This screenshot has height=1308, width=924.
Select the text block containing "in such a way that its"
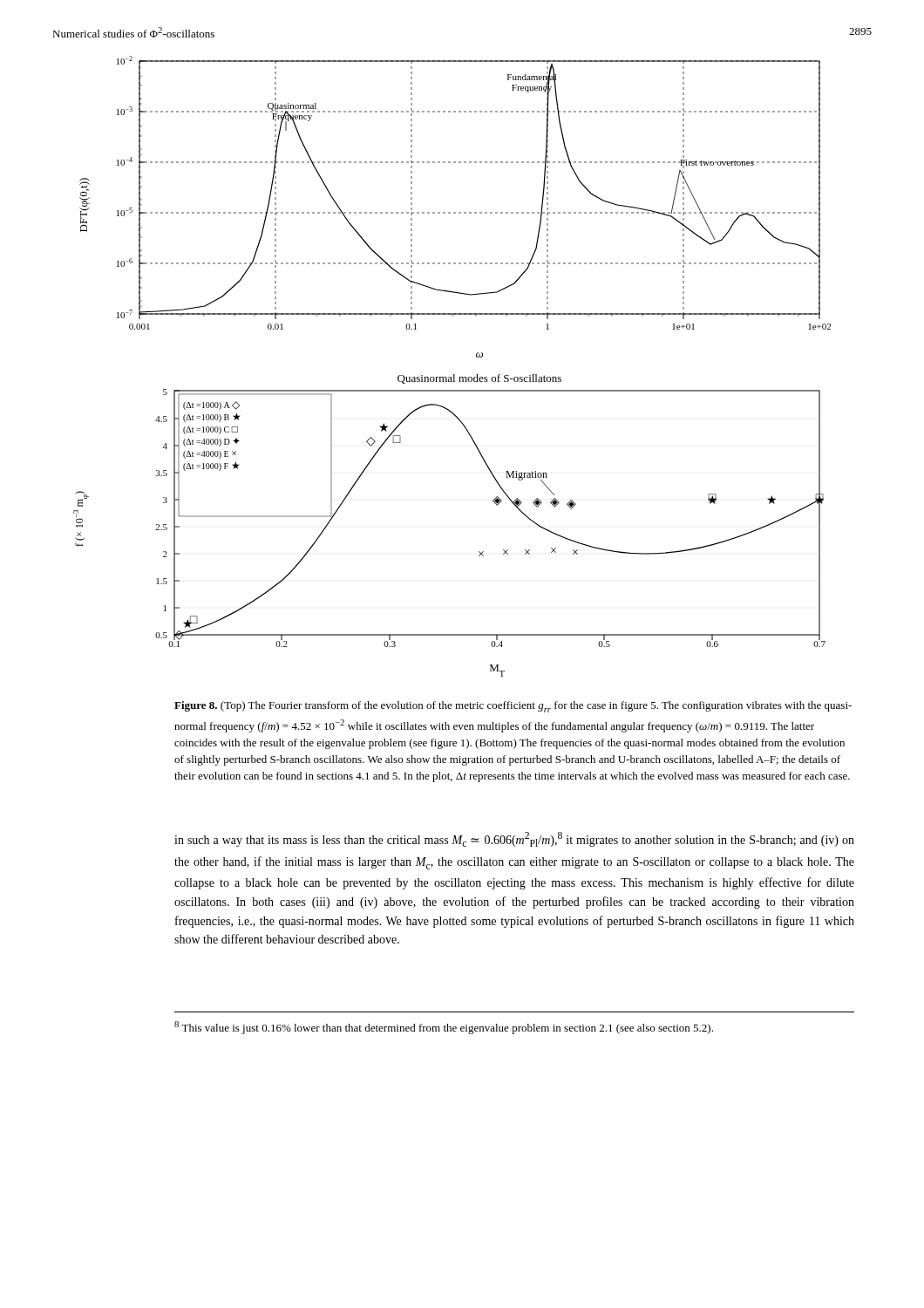pyautogui.click(x=514, y=888)
